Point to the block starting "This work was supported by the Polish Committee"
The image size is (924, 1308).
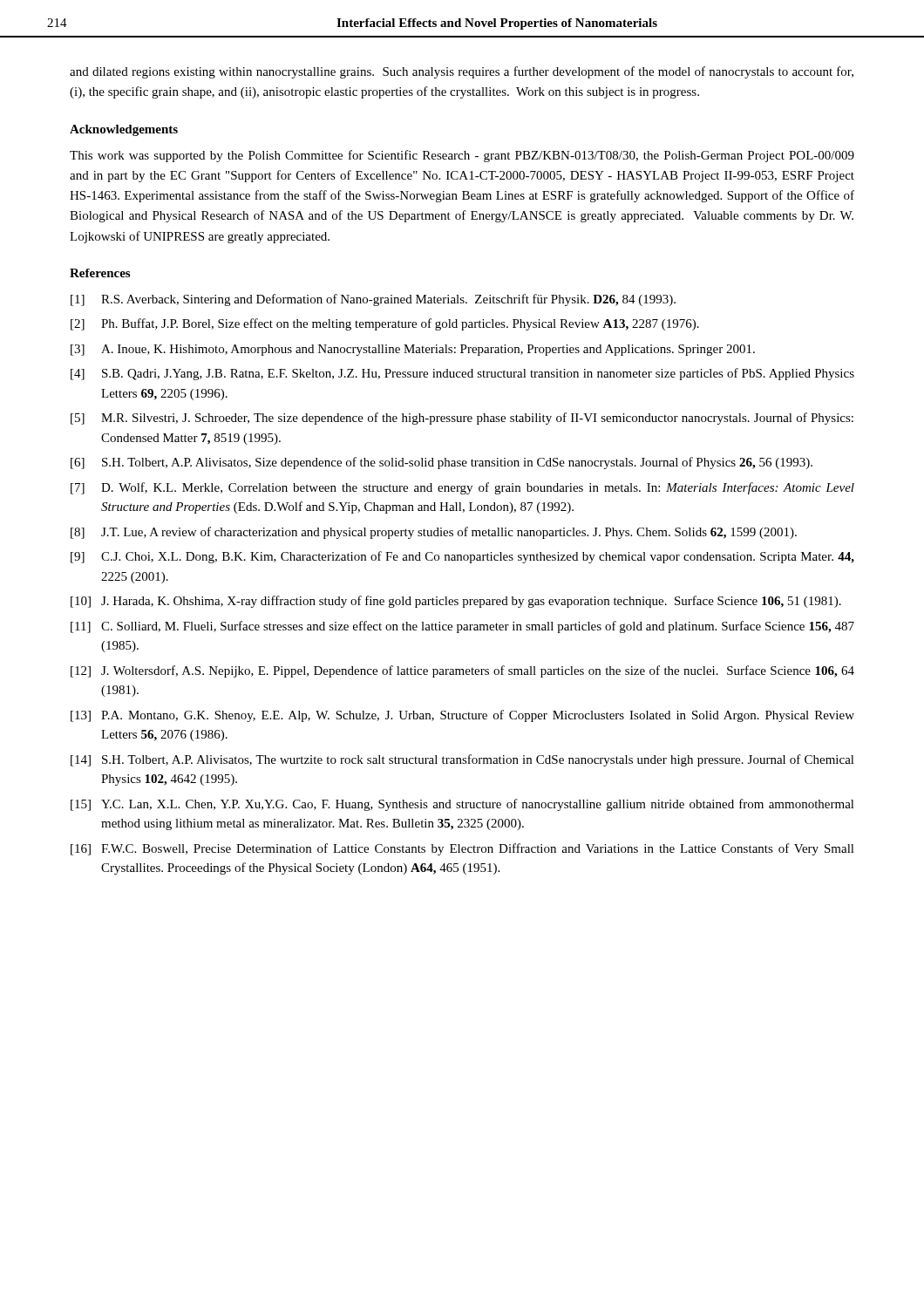point(462,195)
